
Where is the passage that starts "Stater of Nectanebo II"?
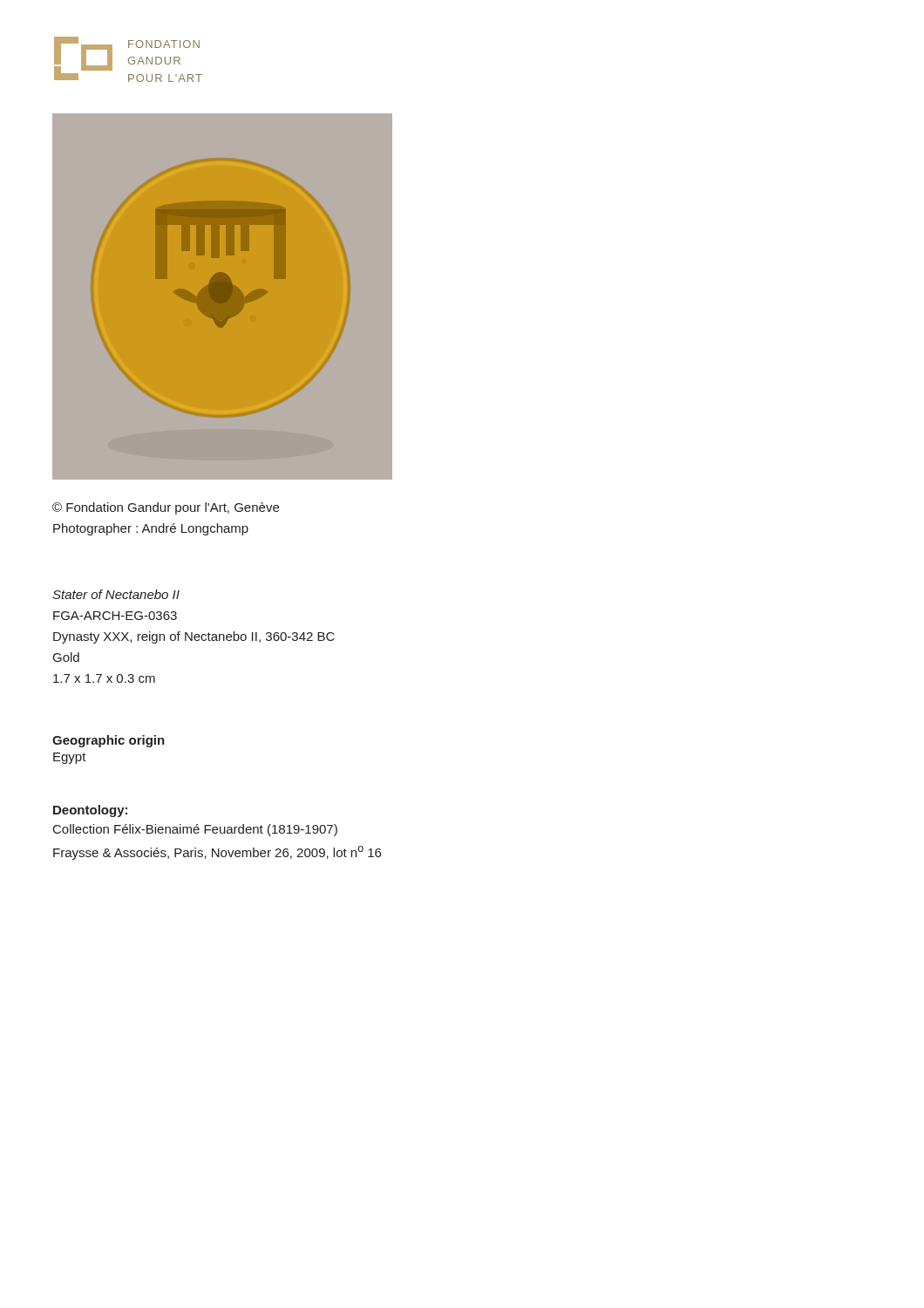194,637
